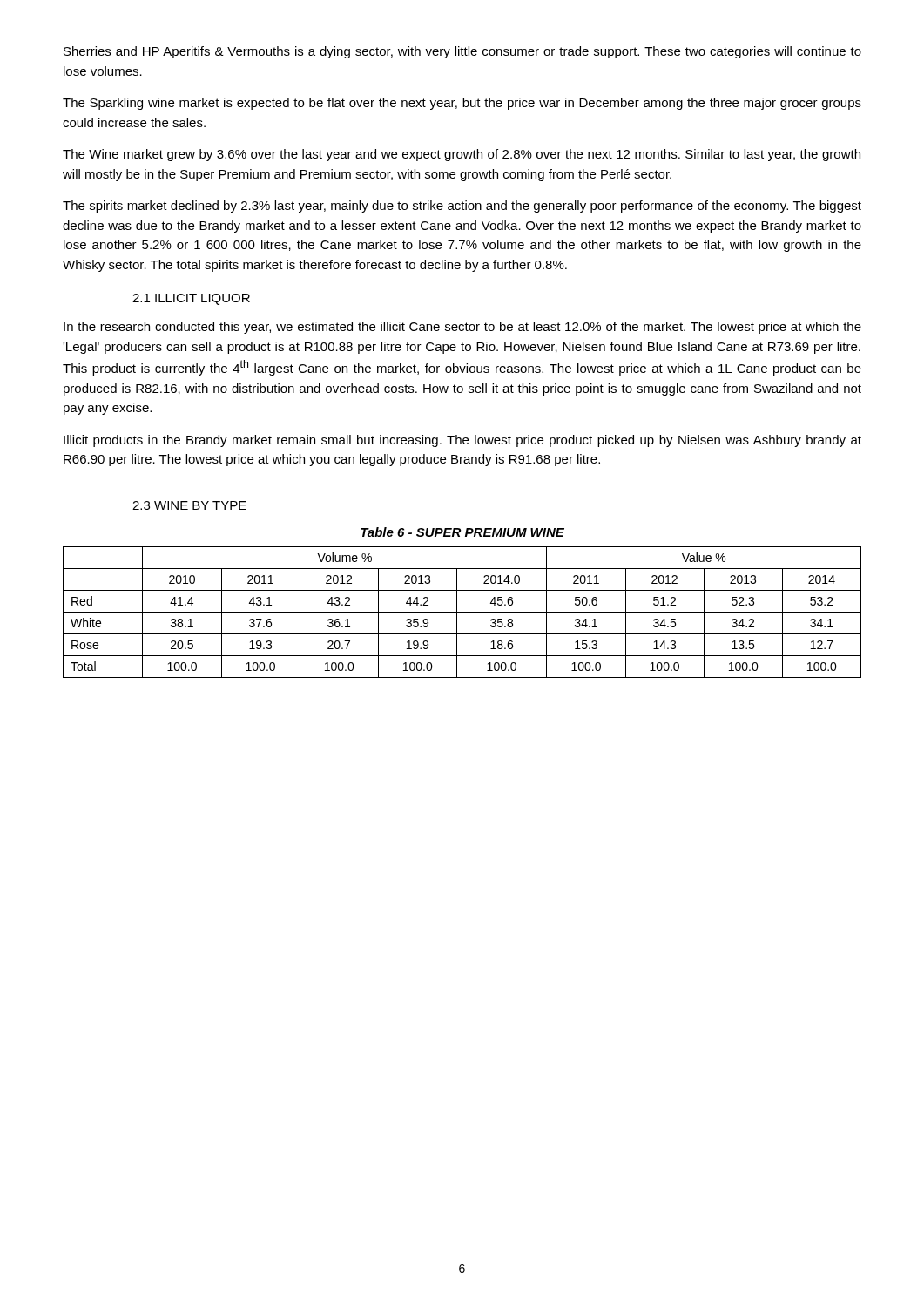Where does it say "2.1 ILLICIT LIQUOR"?
This screenshot has width=924, height=1307.
191,298
